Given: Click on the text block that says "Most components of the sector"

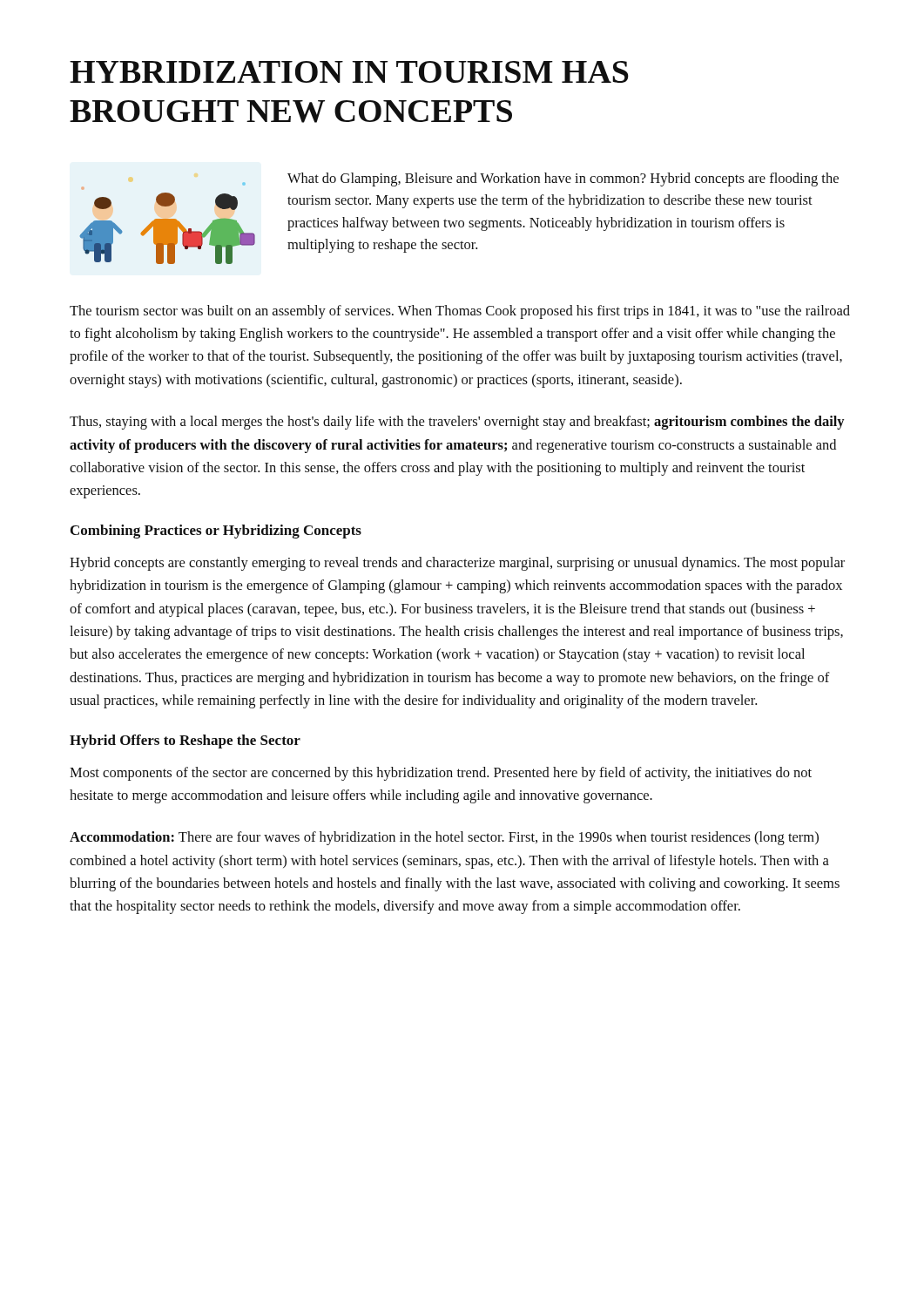Looking at the screenshot, I should pos(441,783).
